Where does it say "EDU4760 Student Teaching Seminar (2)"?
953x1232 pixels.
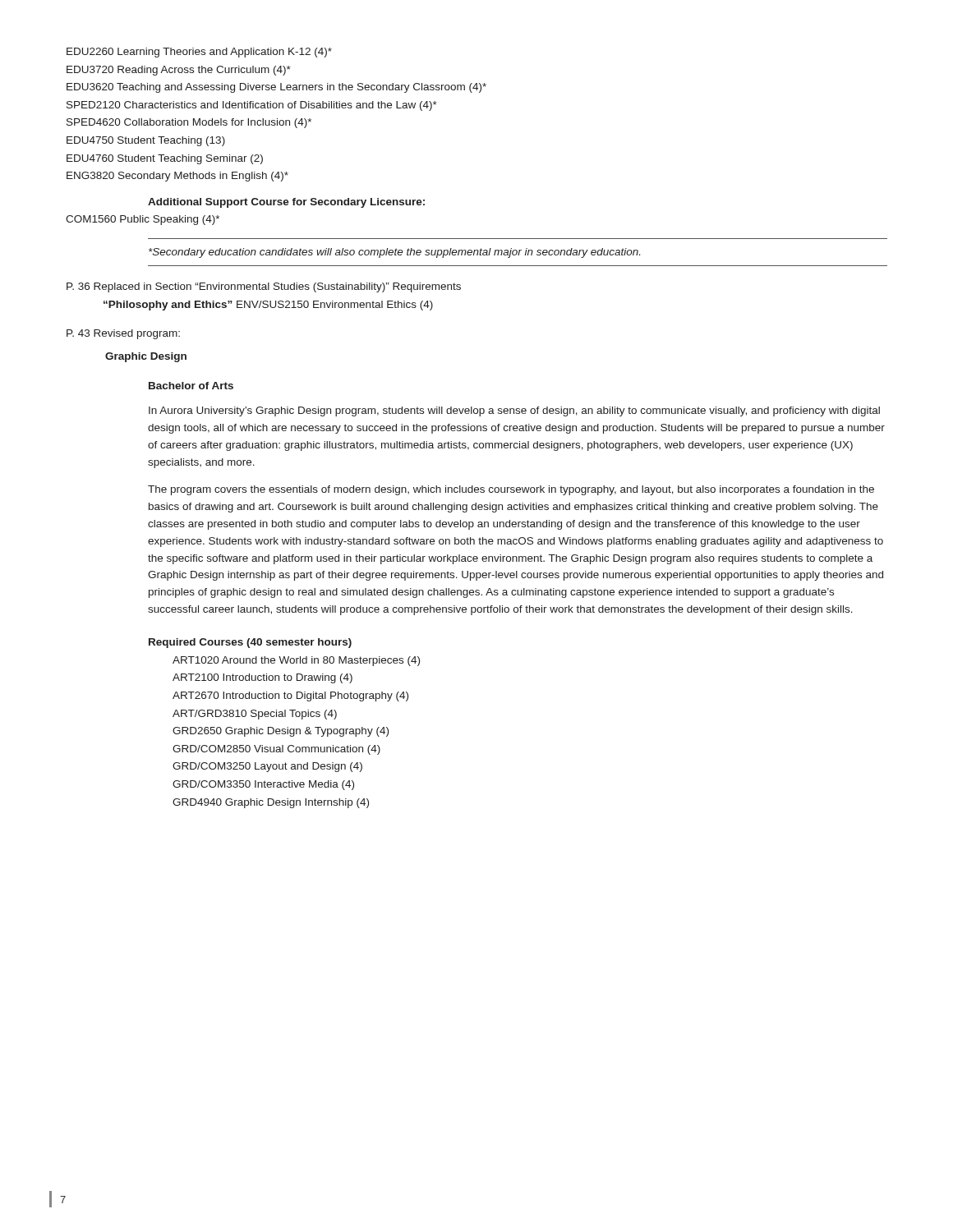click(165, 158)
